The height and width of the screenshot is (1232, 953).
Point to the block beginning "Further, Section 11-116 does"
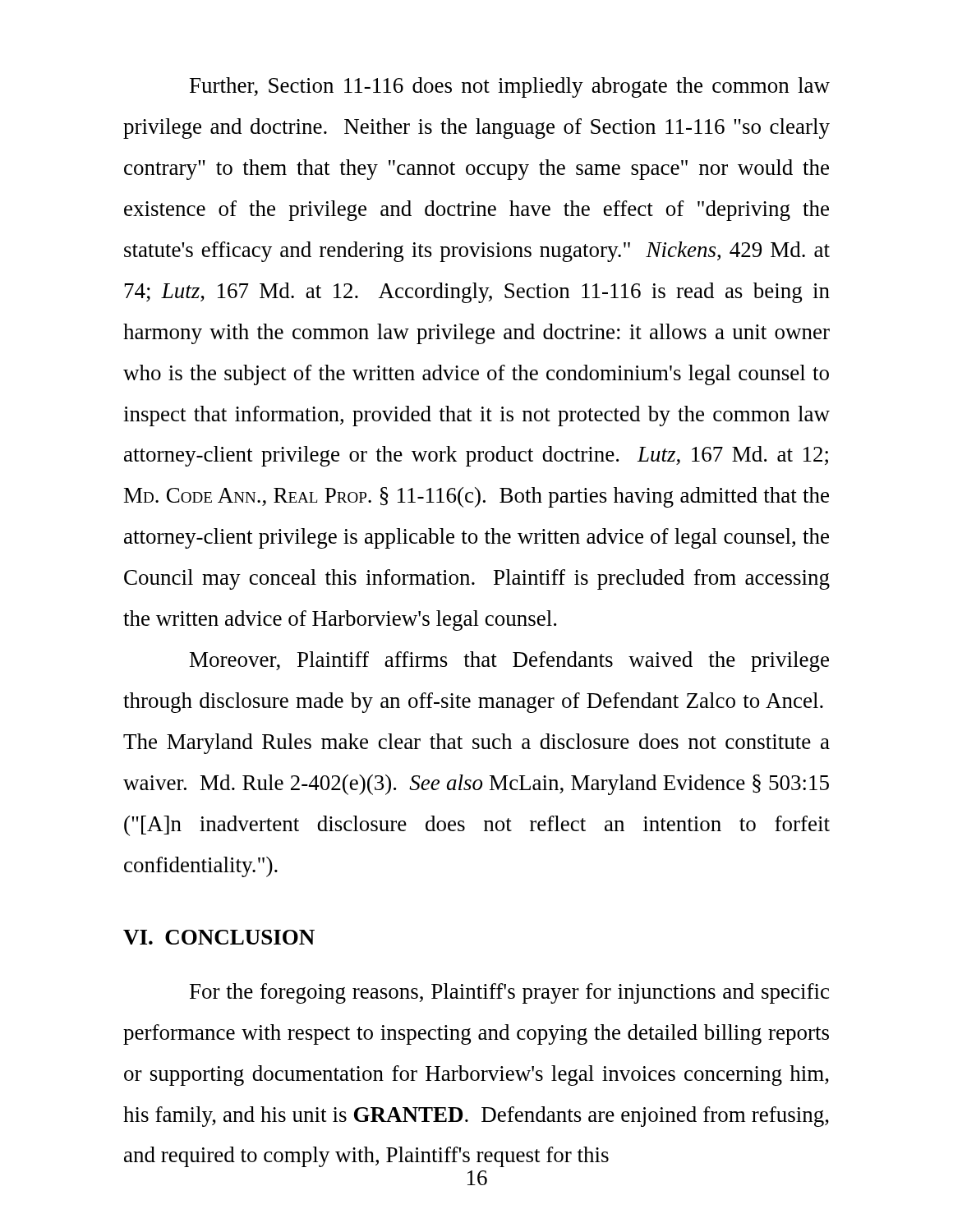[x=476, y=352]
